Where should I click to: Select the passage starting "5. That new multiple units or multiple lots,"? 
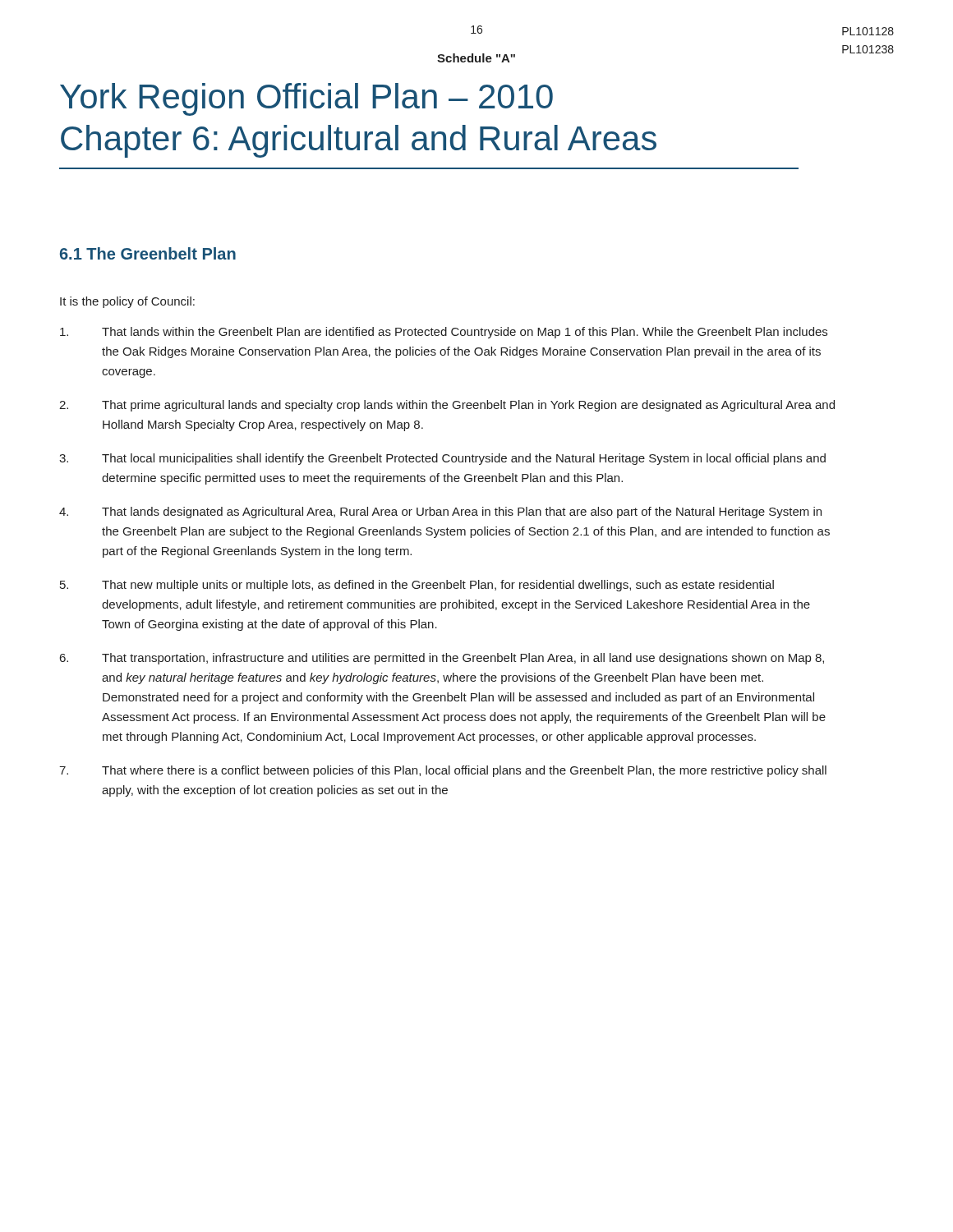point(449,605)
